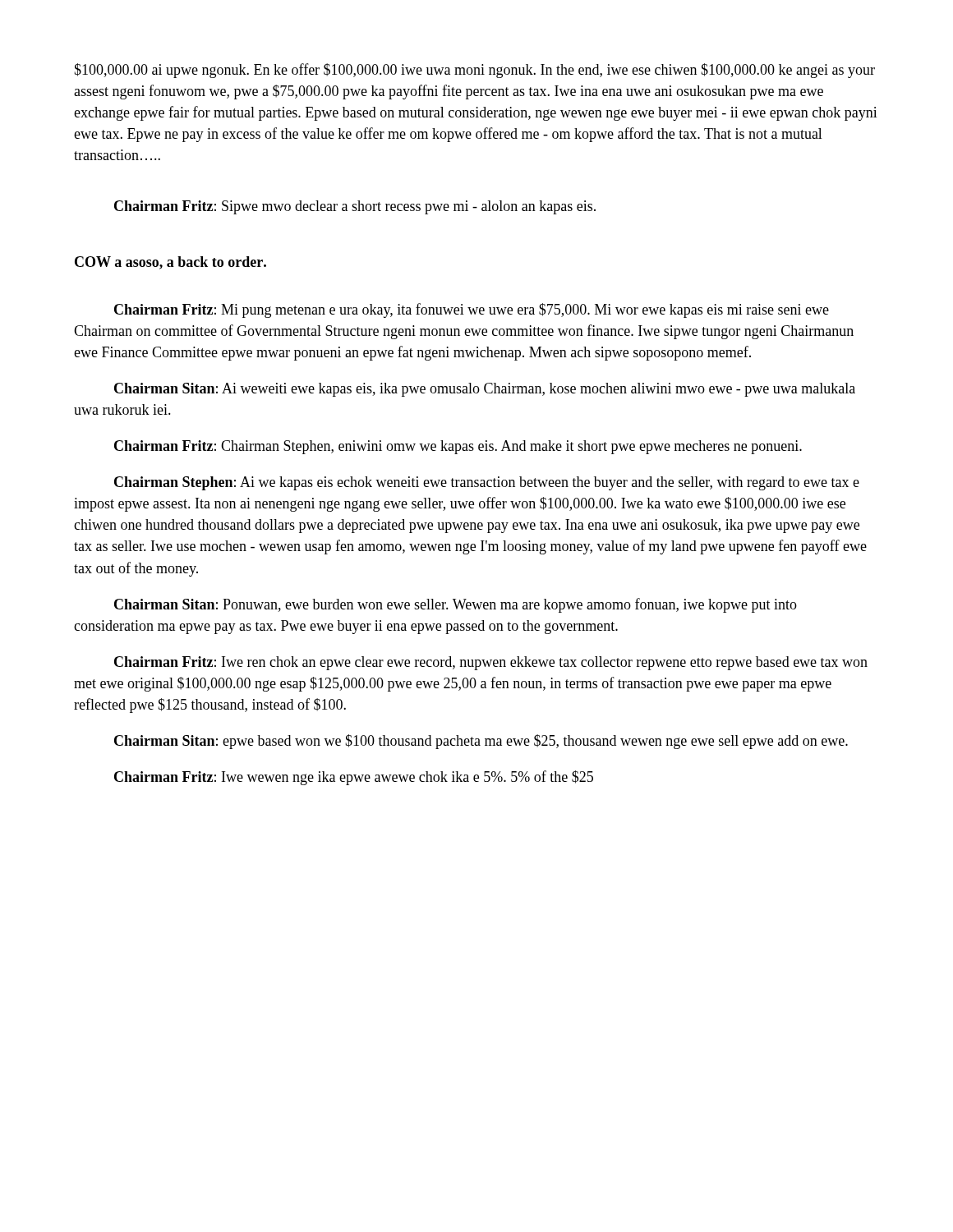Locate the text "COW a asoso, a back to order."
The height and width of the screenshot is (1232, 953).
point(170,262)
